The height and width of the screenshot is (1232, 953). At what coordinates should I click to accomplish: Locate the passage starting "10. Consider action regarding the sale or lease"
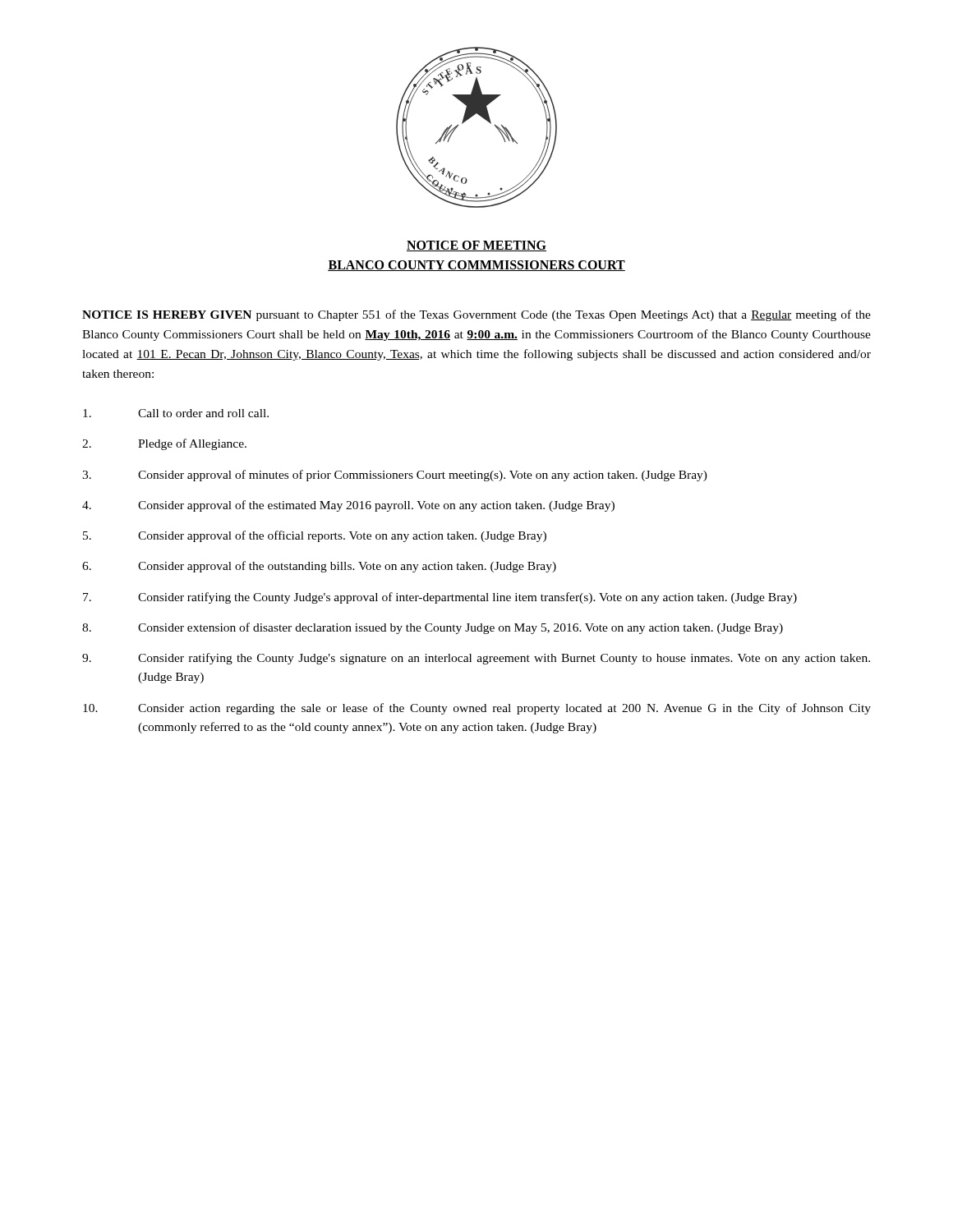[x=476, y=717]
